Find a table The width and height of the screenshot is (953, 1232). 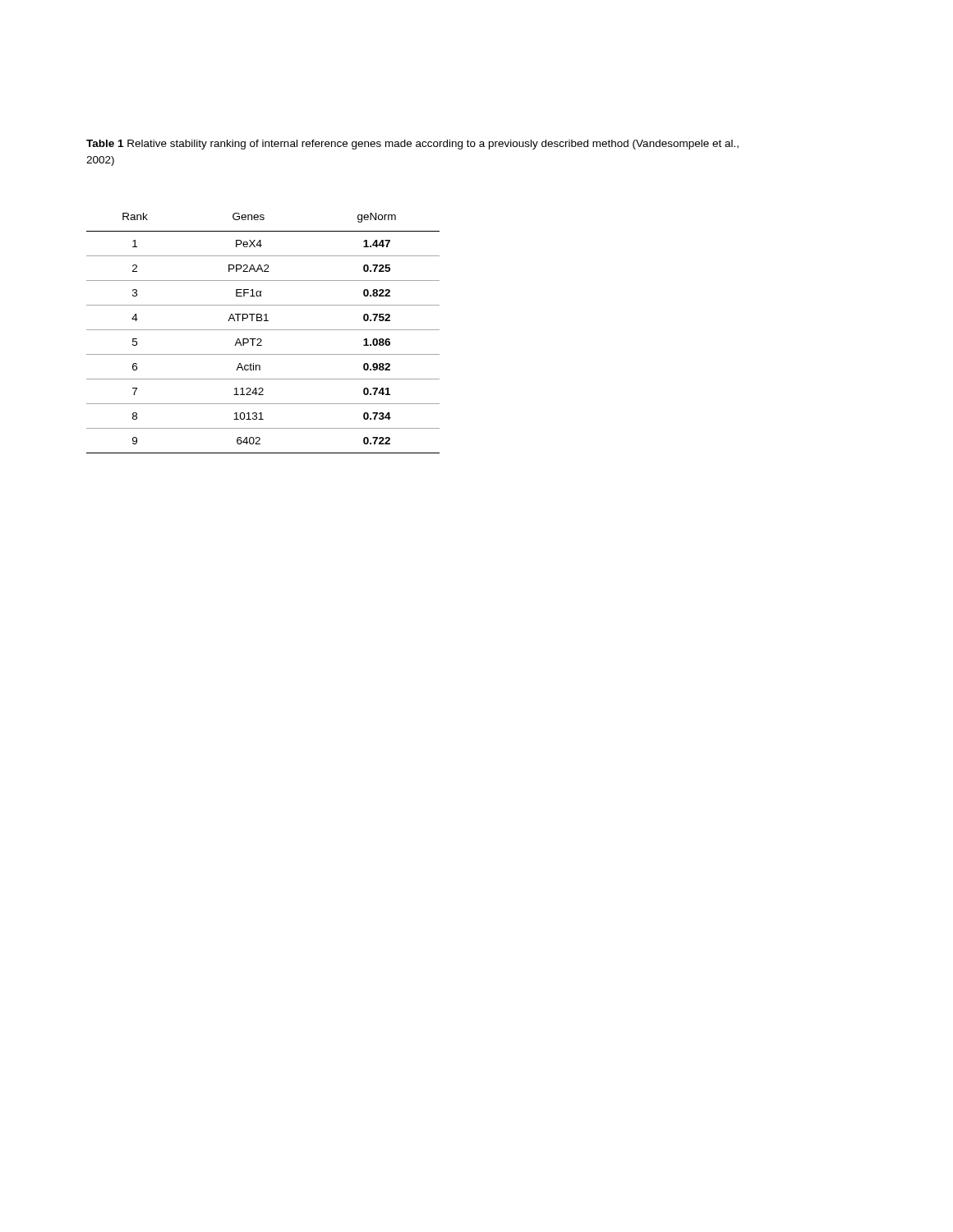(263, 329)
